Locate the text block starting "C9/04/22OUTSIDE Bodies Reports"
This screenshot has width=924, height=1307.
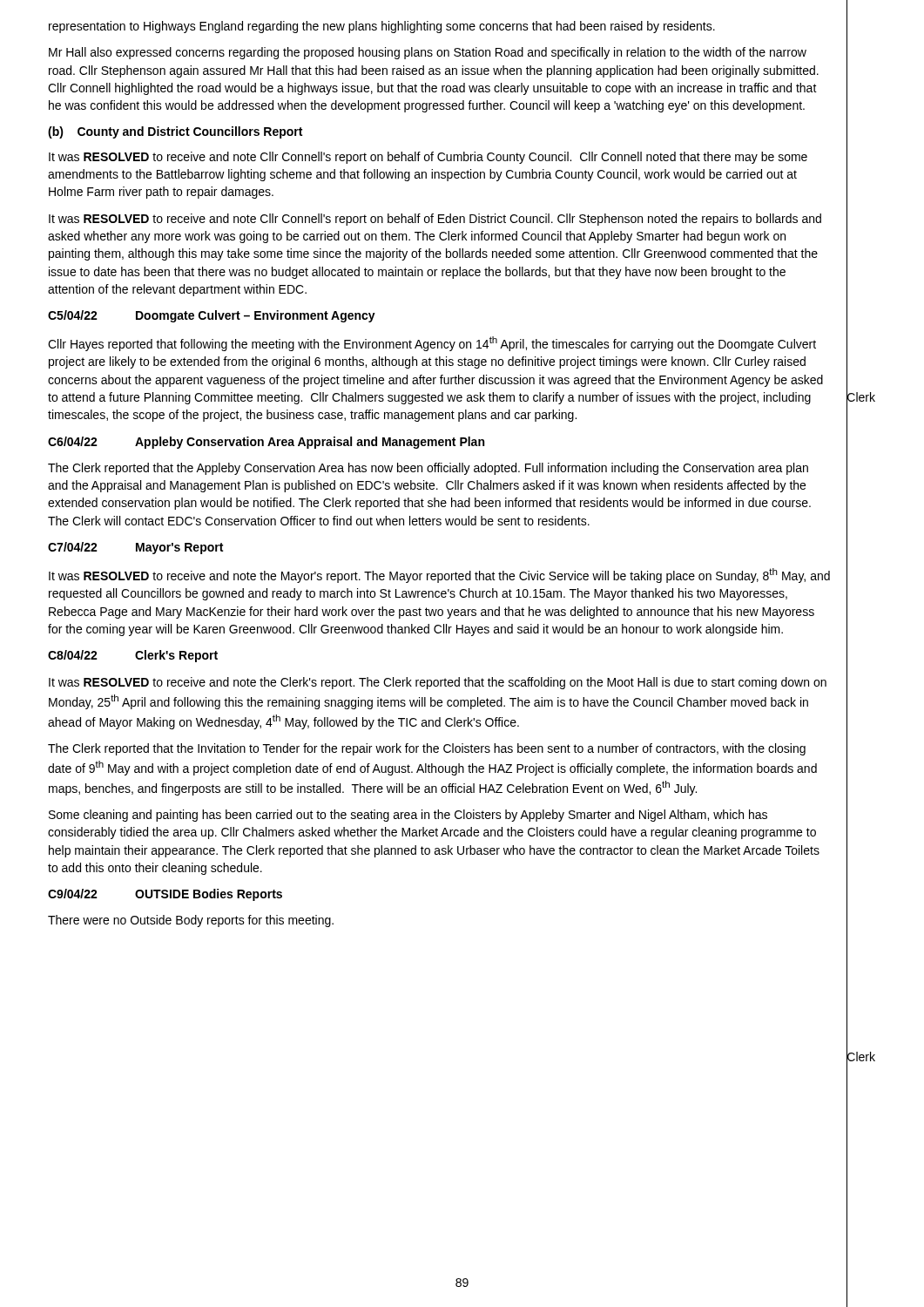pyautogui.click(x=165, y=895)
